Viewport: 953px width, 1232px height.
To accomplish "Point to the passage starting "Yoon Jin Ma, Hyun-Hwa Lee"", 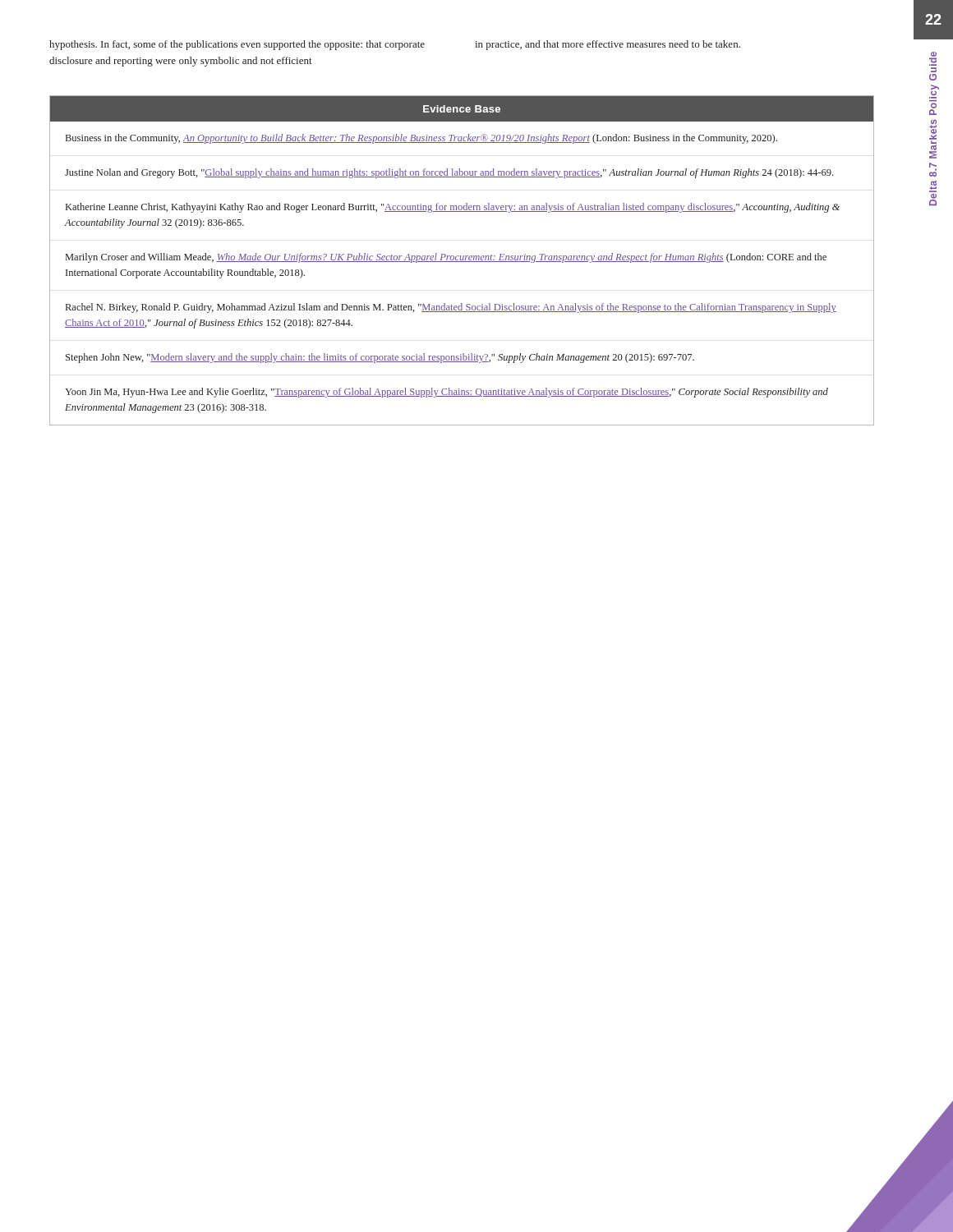I will point(446,400).
